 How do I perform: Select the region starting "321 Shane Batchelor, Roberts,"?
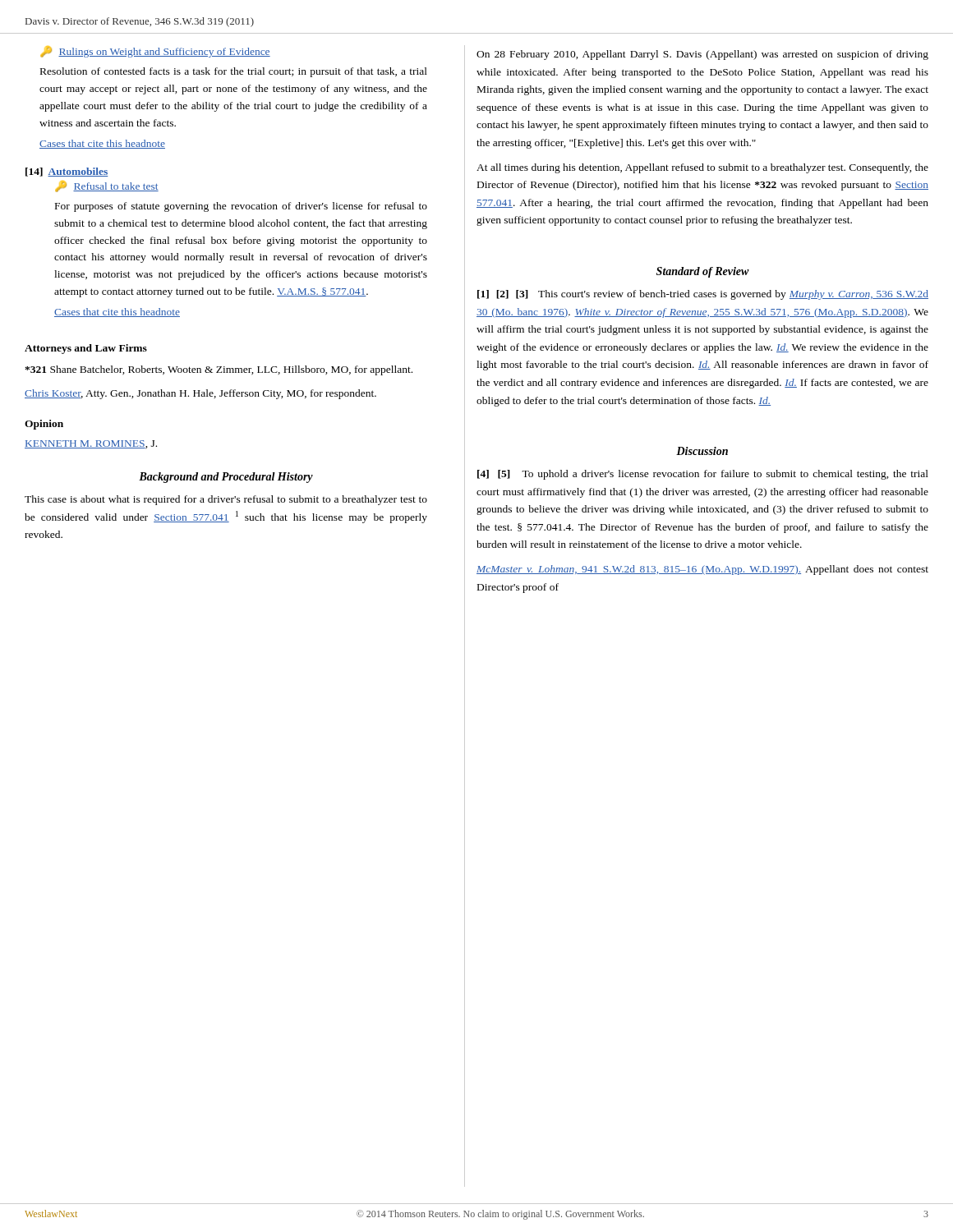coord(219,369)
